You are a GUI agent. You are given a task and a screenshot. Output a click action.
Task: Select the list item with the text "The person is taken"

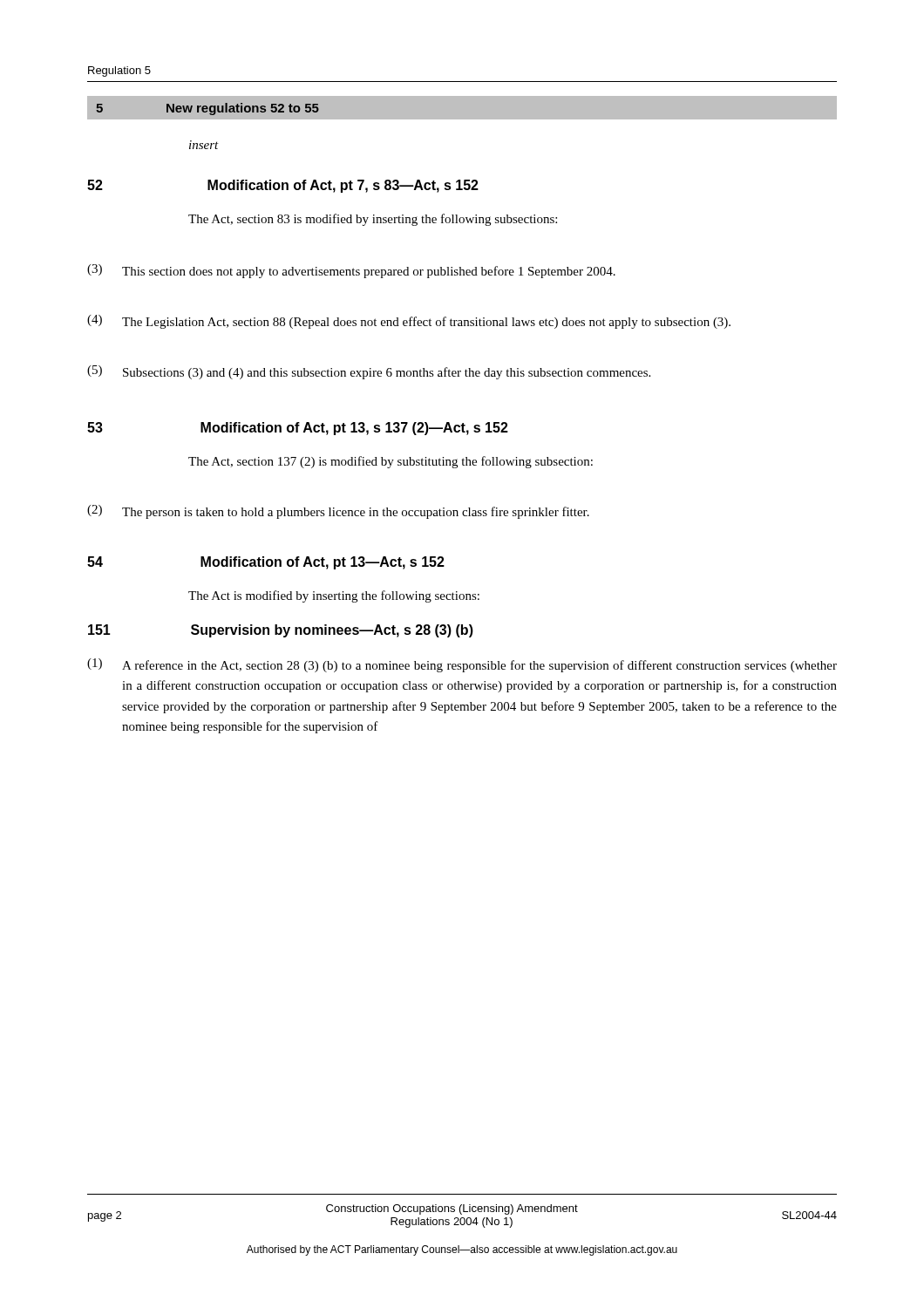(356, 512)
